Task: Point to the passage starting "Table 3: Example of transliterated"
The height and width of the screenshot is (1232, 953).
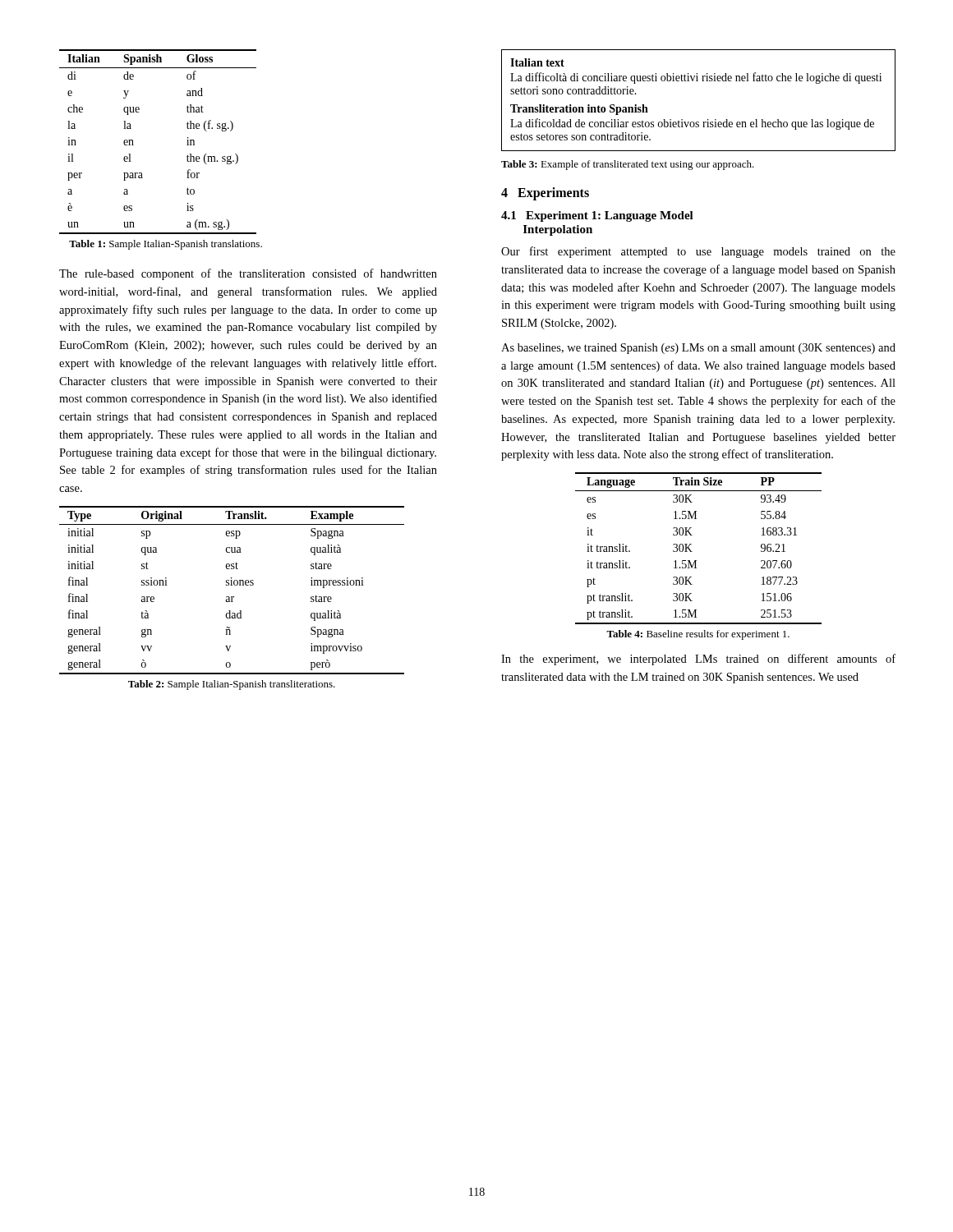Action: [x=628, y=164]
